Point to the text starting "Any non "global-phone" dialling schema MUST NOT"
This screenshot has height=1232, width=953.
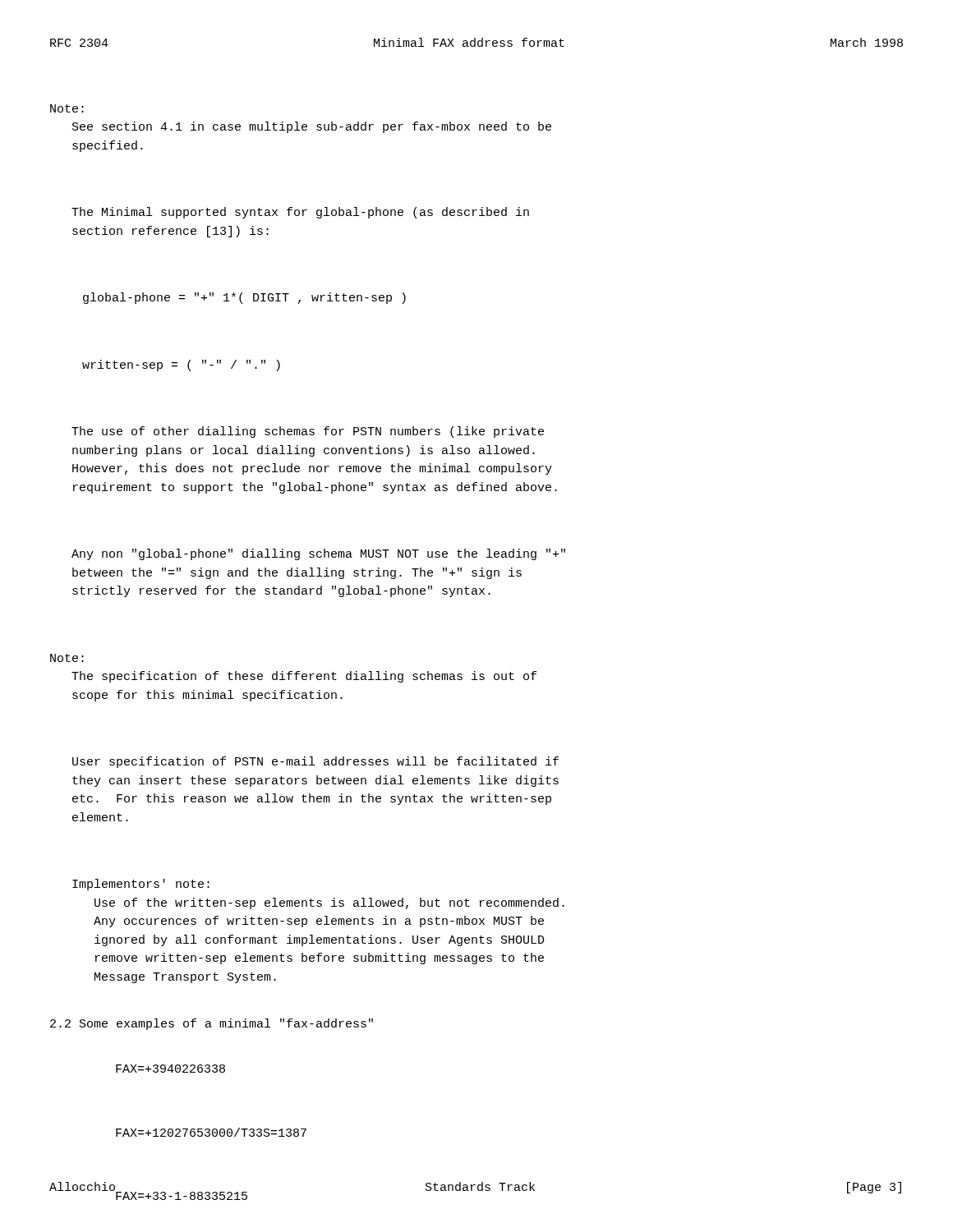308,583
